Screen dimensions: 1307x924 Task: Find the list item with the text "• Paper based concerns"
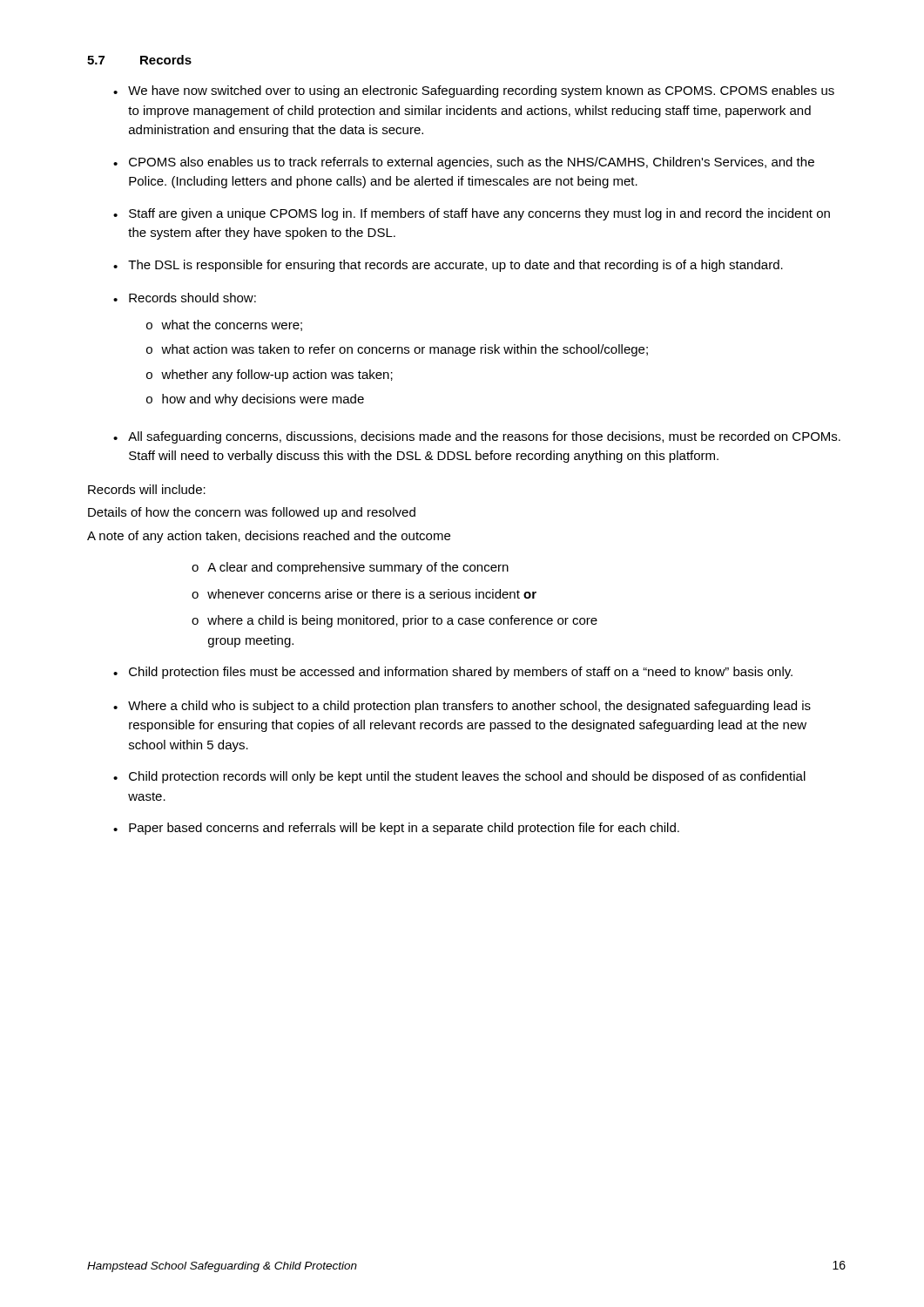pyautogui.click(x=479, y=829)
